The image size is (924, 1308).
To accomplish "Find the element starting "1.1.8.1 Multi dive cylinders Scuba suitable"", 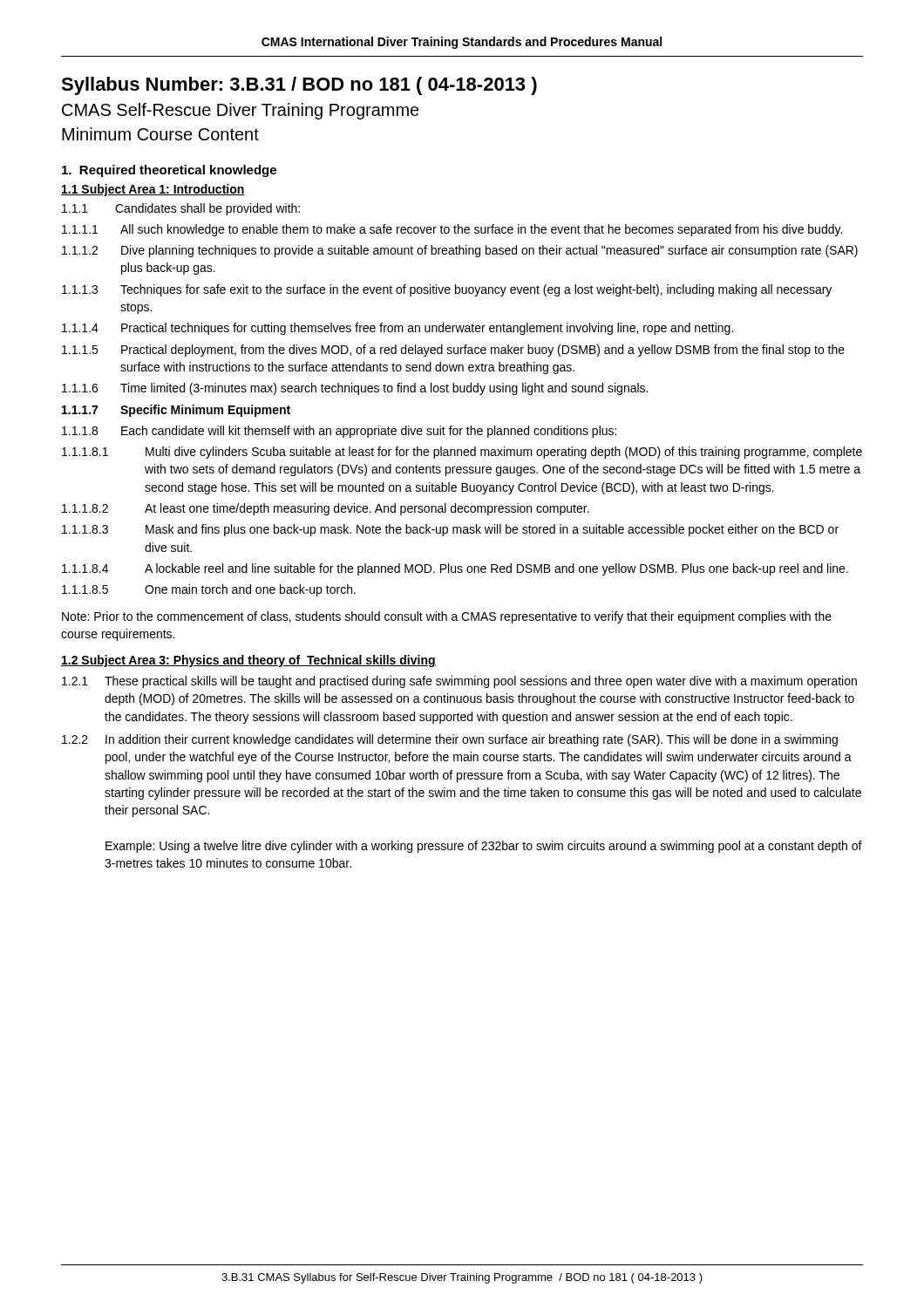I will pyautogui.click(x=462, y=470).
